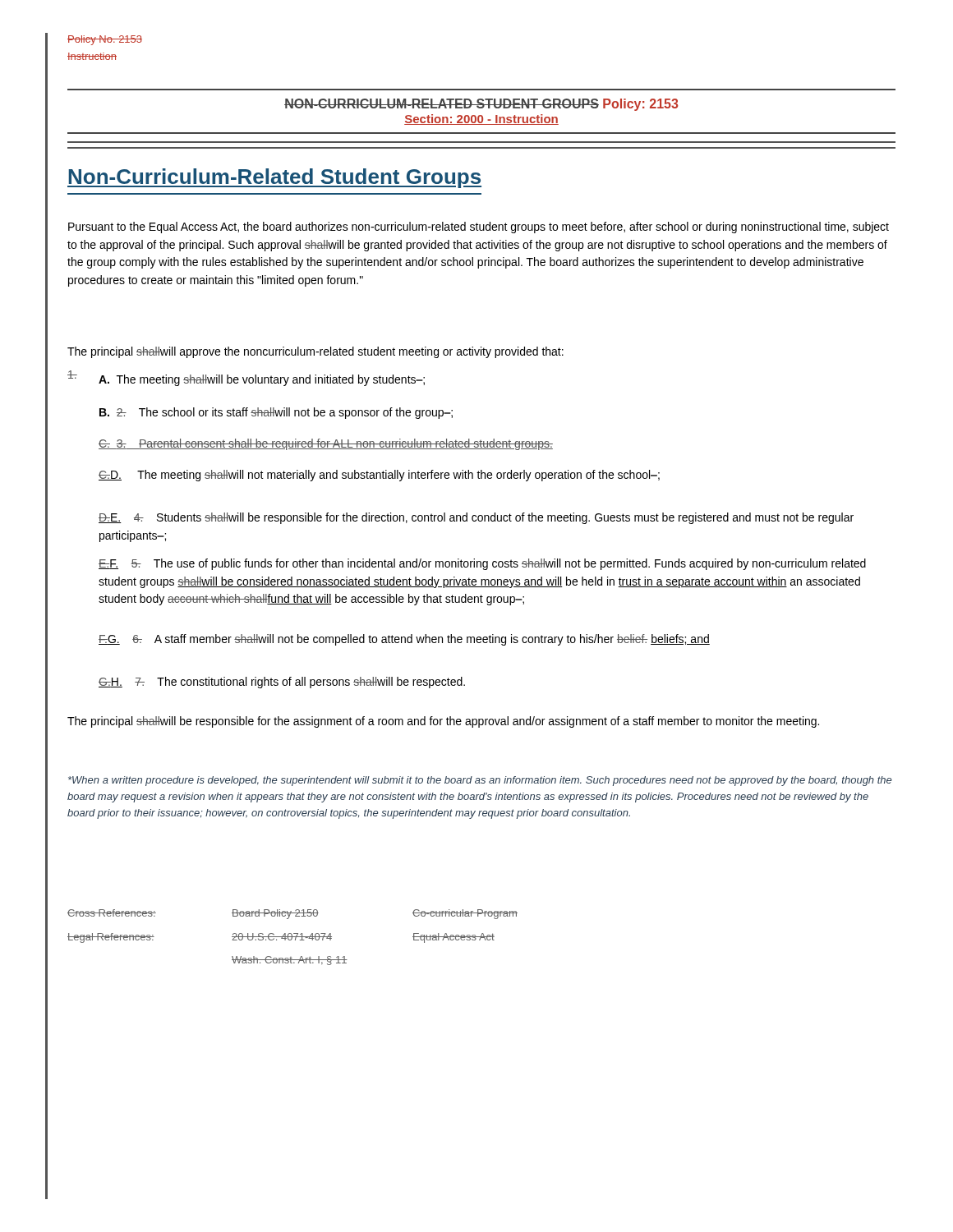The height and width of the screenshot is (1232, 953).
Task: Navigate to the text starting "B. 2. The school"
Action: tap(276, 412)
